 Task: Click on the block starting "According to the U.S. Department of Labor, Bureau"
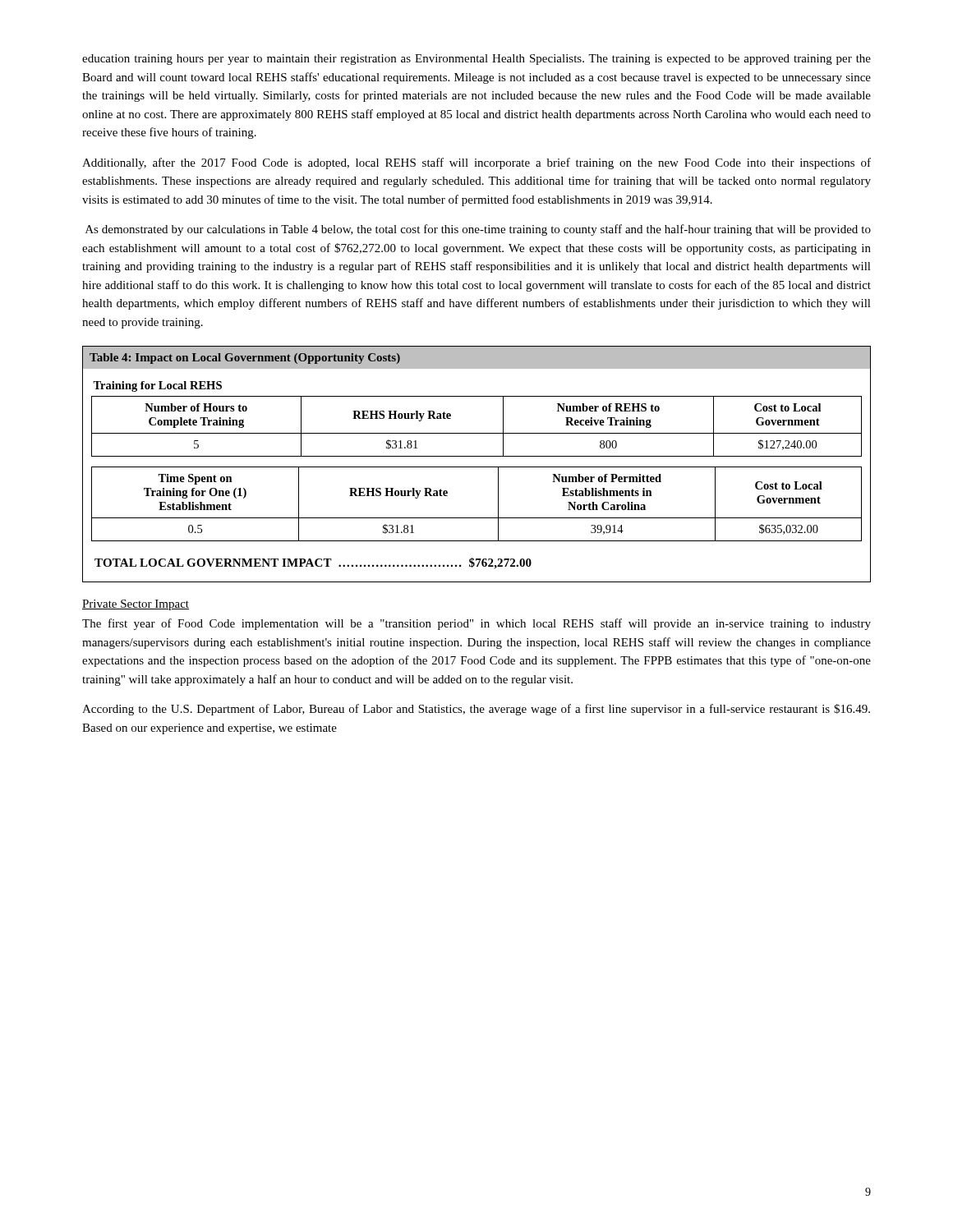click(476, 718)
